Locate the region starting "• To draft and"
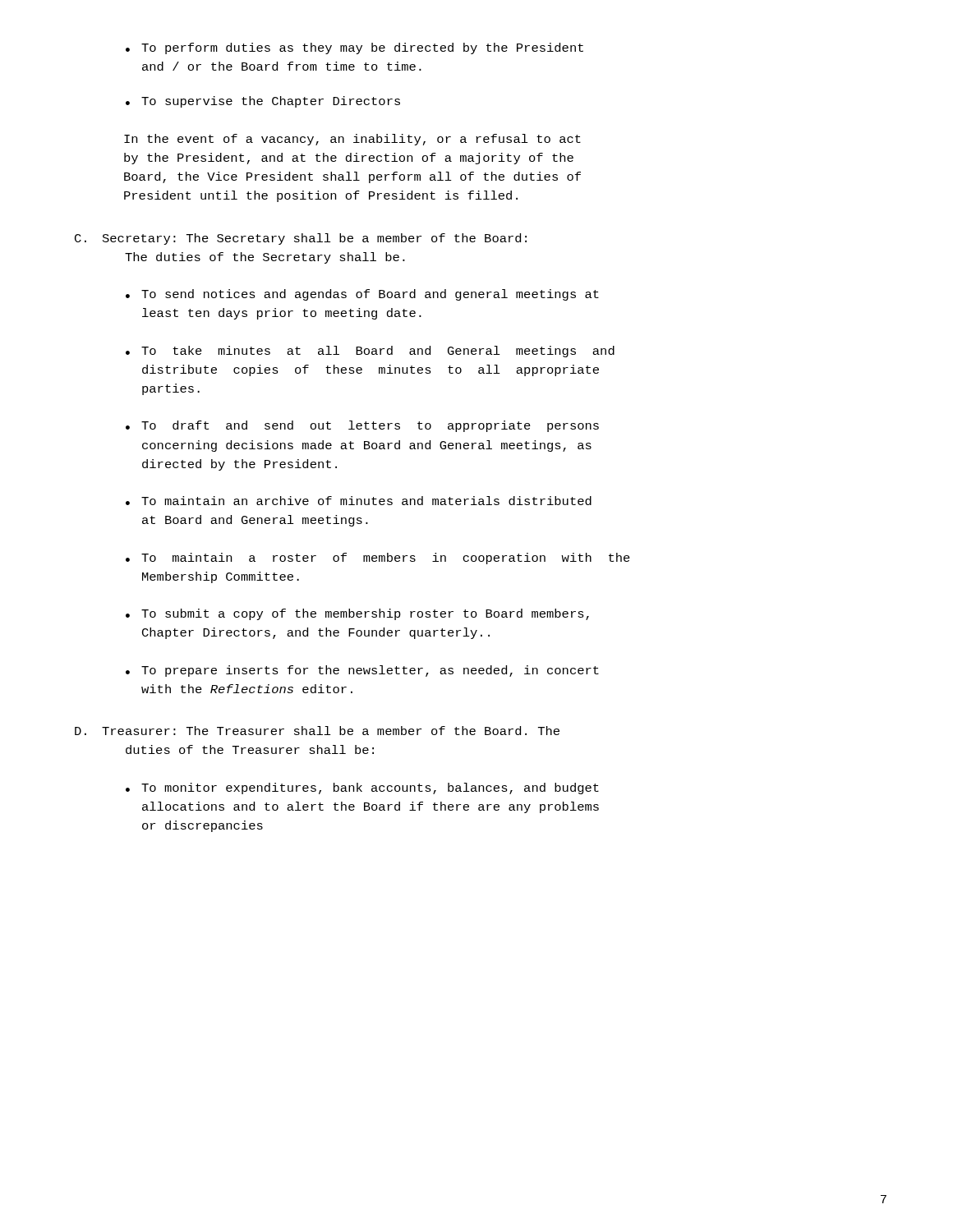Screen dimensions: 1232x953 (x=505, y=446)
